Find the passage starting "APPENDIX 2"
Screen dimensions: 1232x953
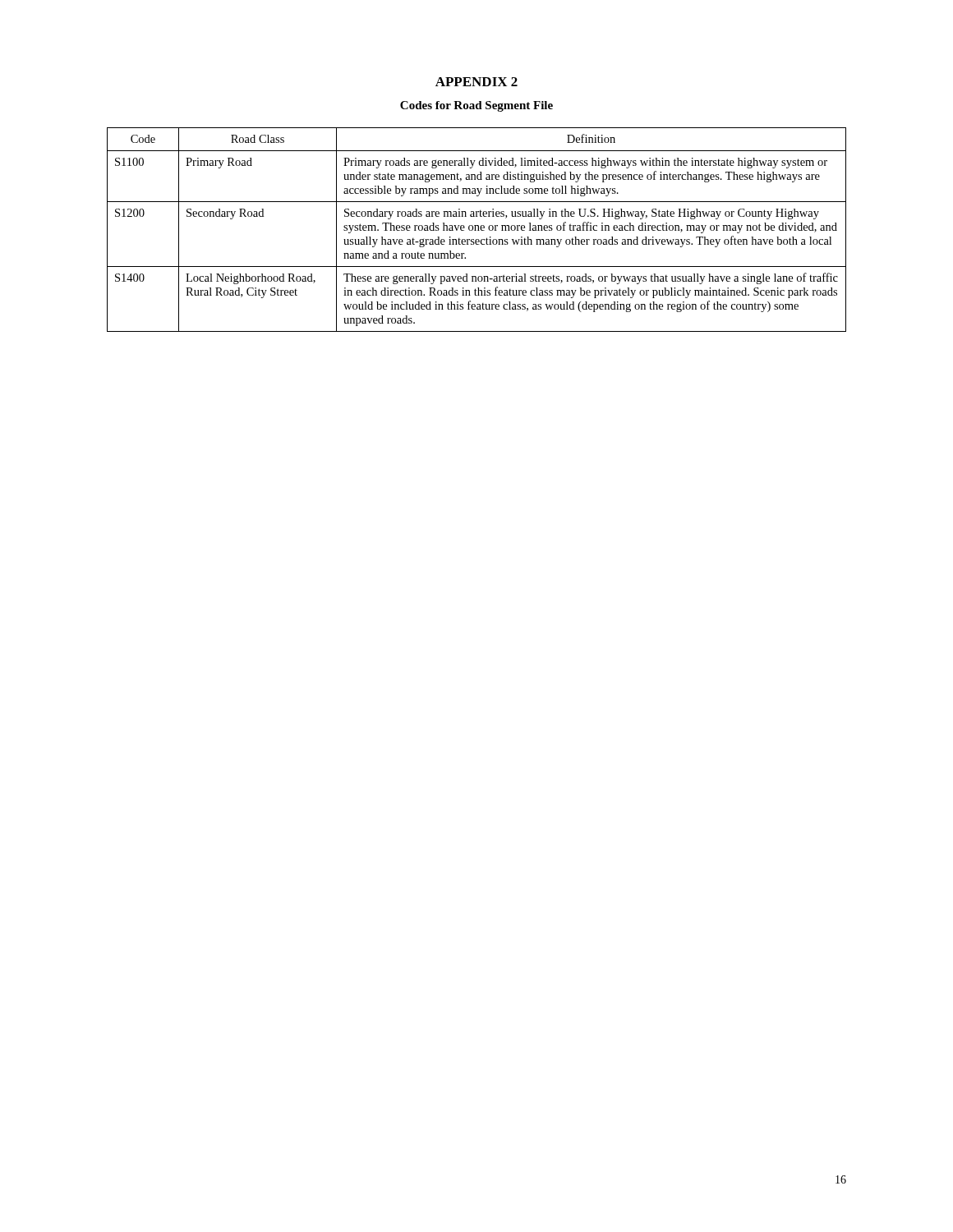tap(476, 82)
